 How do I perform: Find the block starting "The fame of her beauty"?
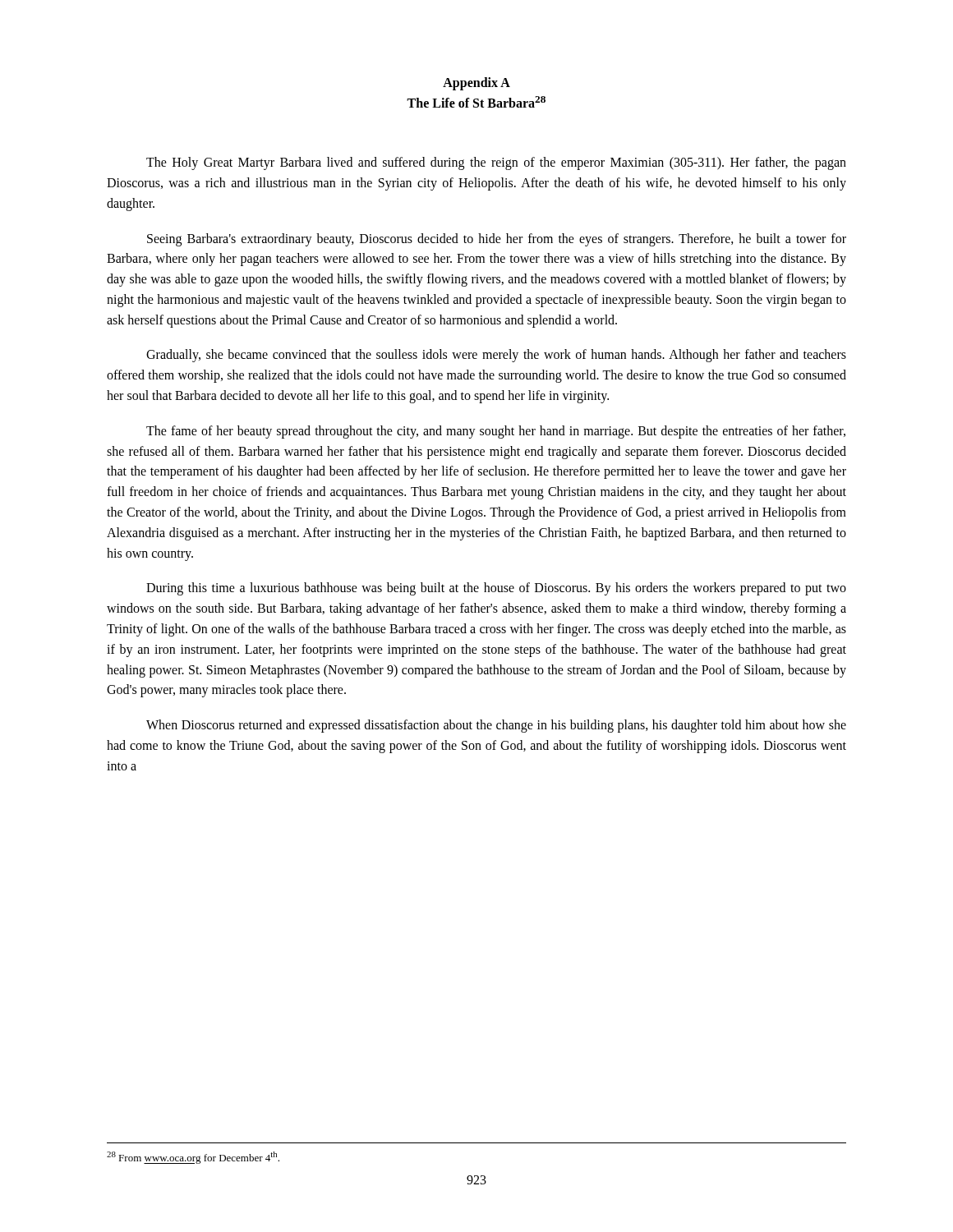point(476,492)
